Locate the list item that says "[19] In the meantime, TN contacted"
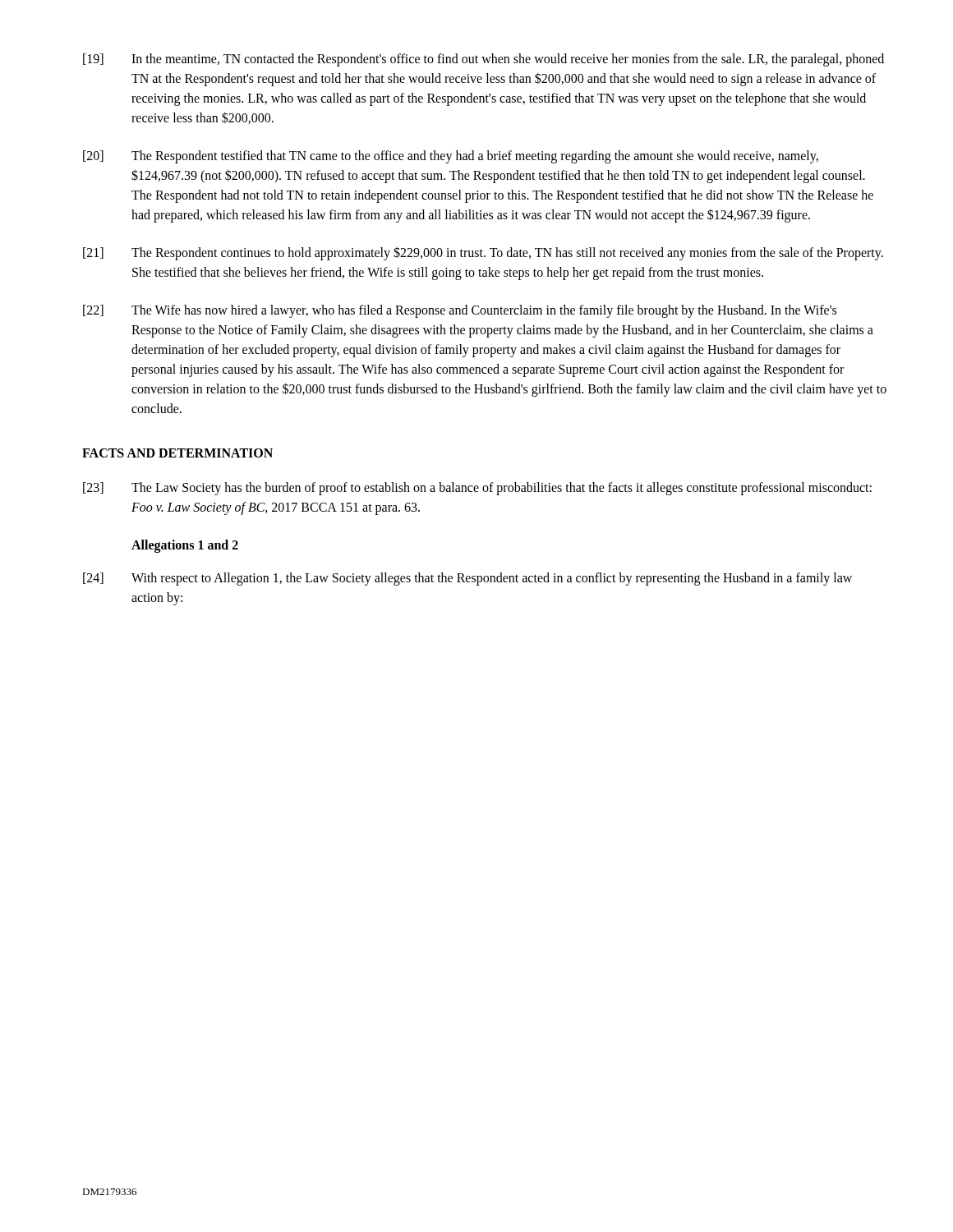Screen dimensions: 1232x953 click(485, 89)
